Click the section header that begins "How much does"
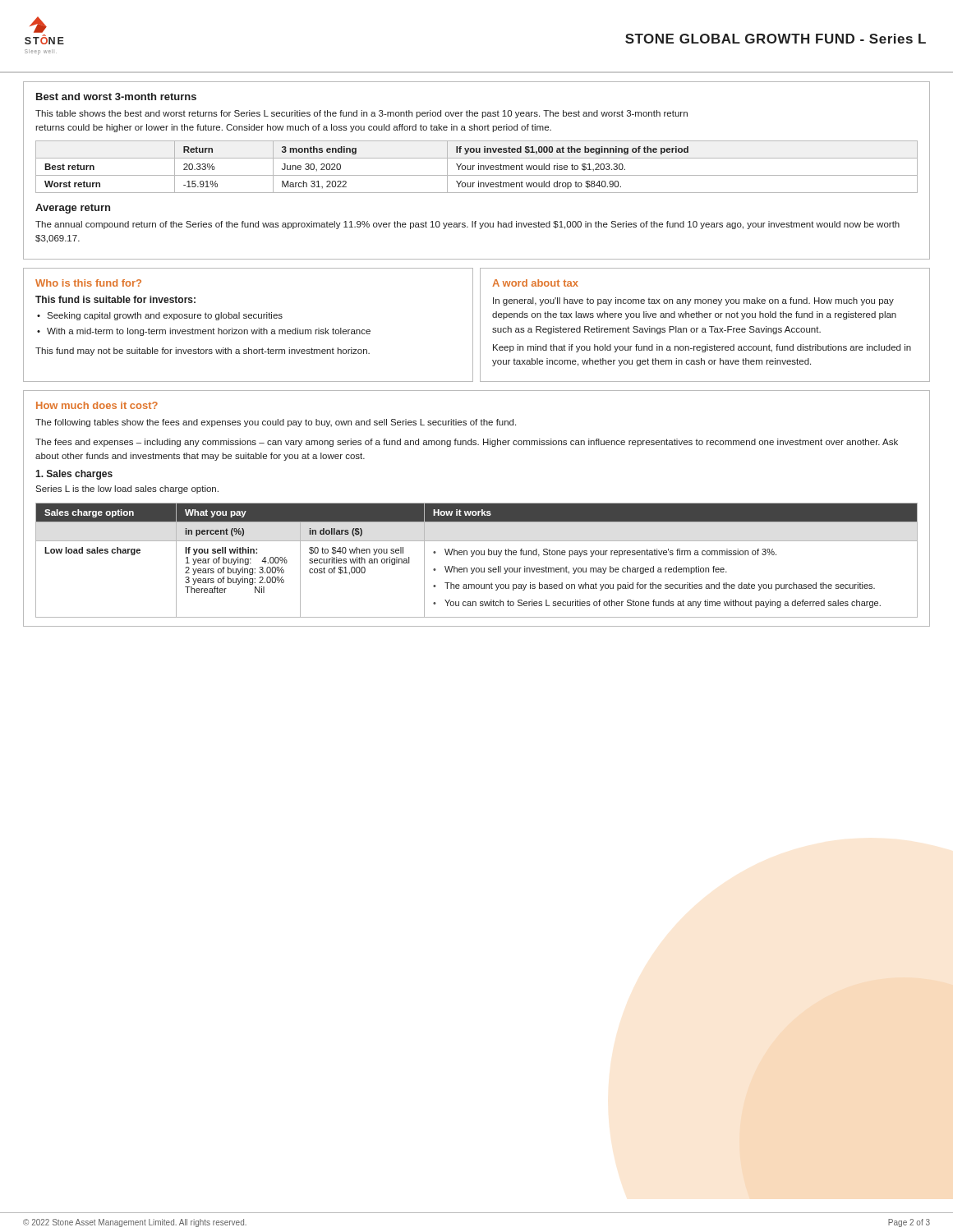Image resolution: width=953 pixels, height=1232 pixels. (x=97, y=406)
